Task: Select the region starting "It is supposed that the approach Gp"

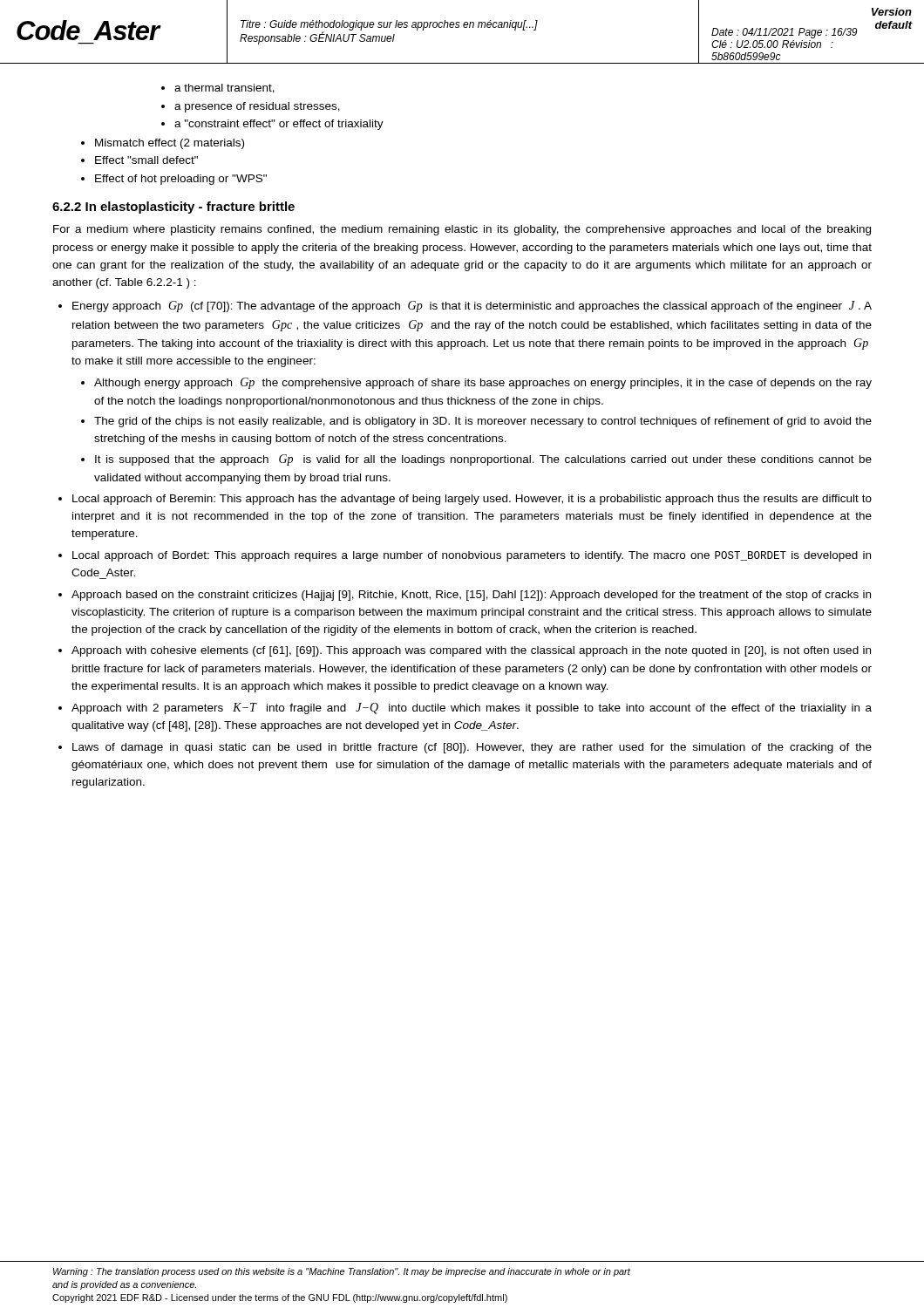Action: (483, 468)
